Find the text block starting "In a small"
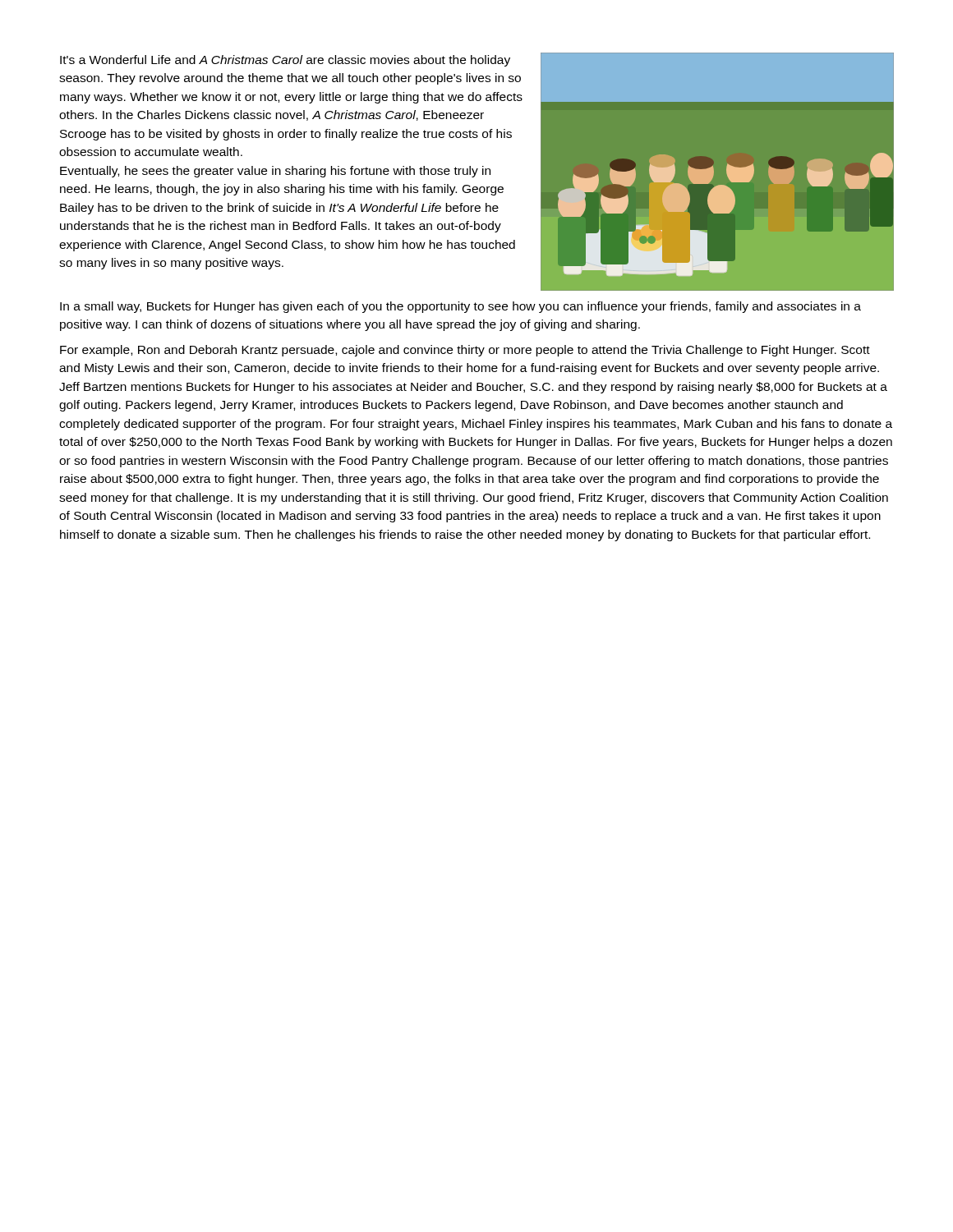The height and width of the screenshot is (1232, 953). [x=476, y=316]
